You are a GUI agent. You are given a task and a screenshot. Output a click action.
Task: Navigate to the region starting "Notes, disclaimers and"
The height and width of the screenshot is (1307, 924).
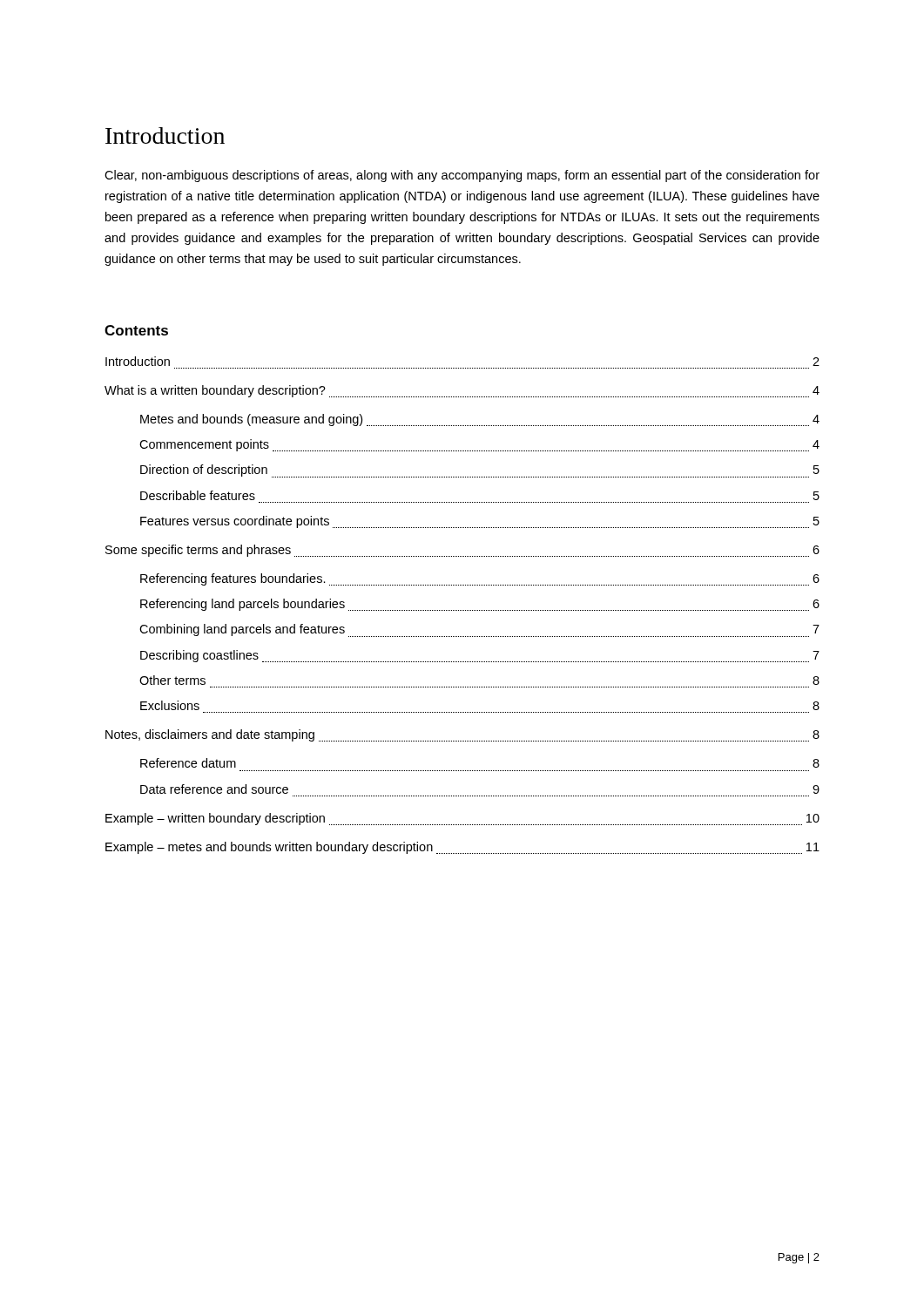(462, 735)
